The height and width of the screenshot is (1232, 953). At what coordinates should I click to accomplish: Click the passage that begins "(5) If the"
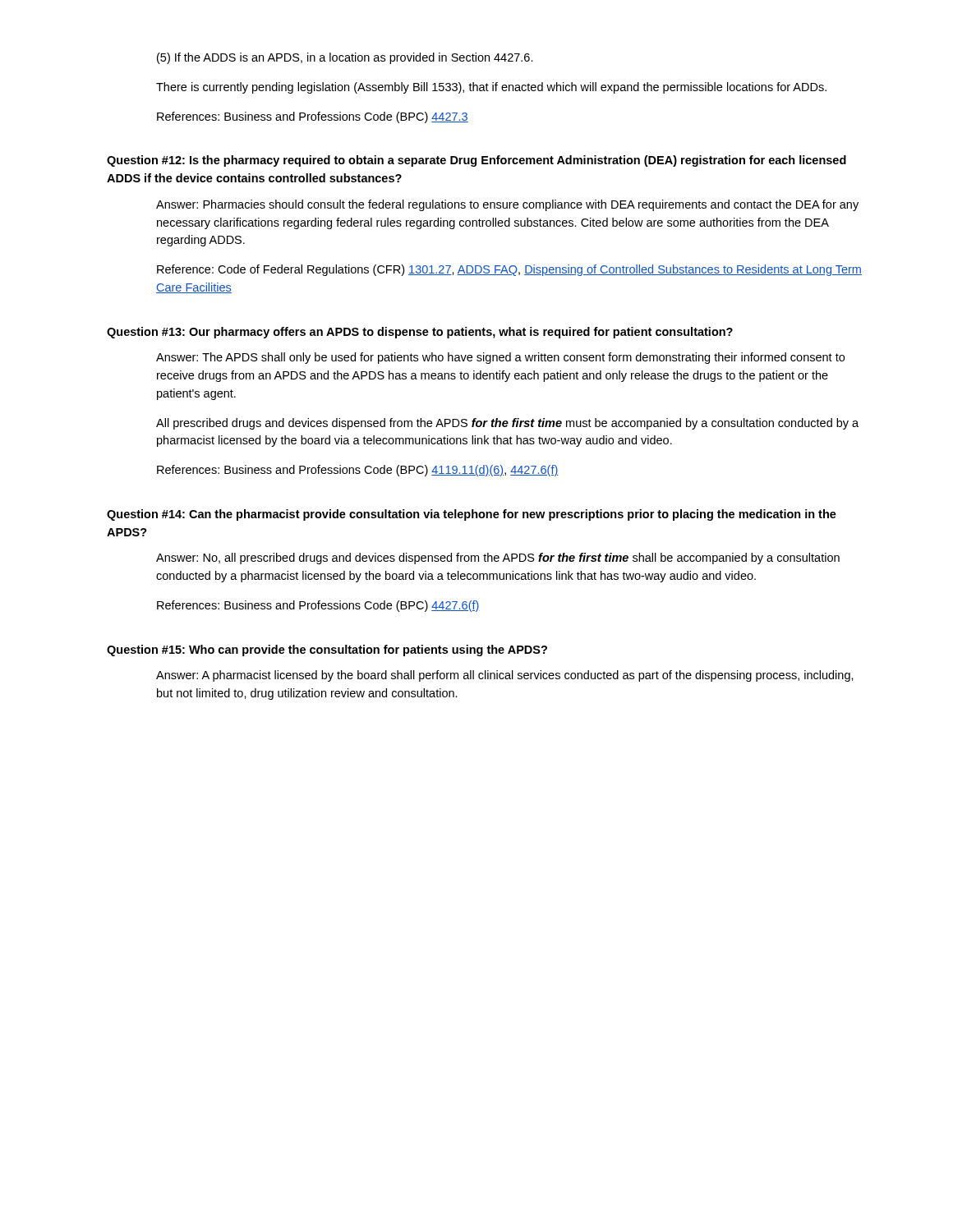tap(513, 58)
